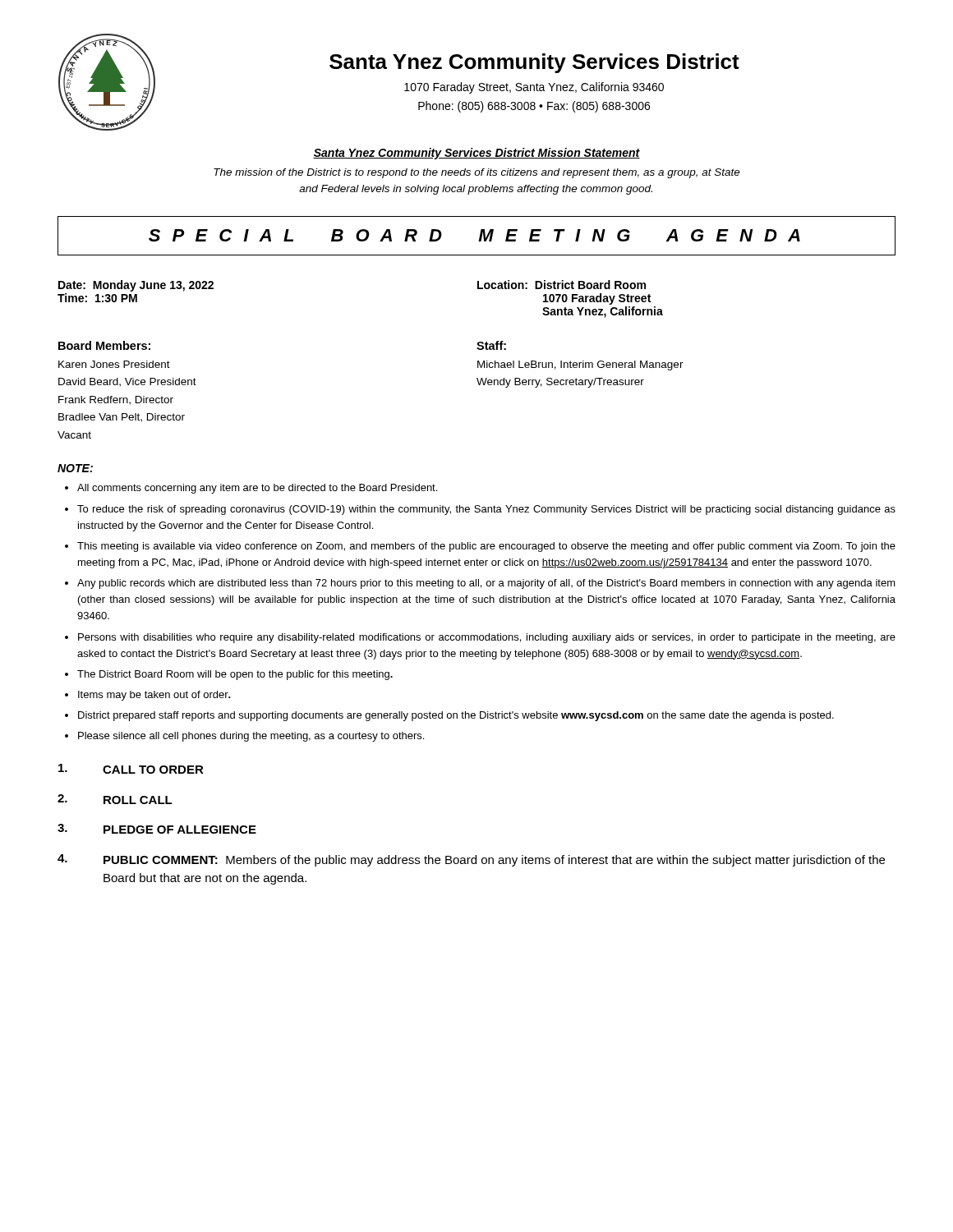
Task: Point to the region starting "Persons with disabilities who require any disability-related modifications"
Action: [486, 645]
